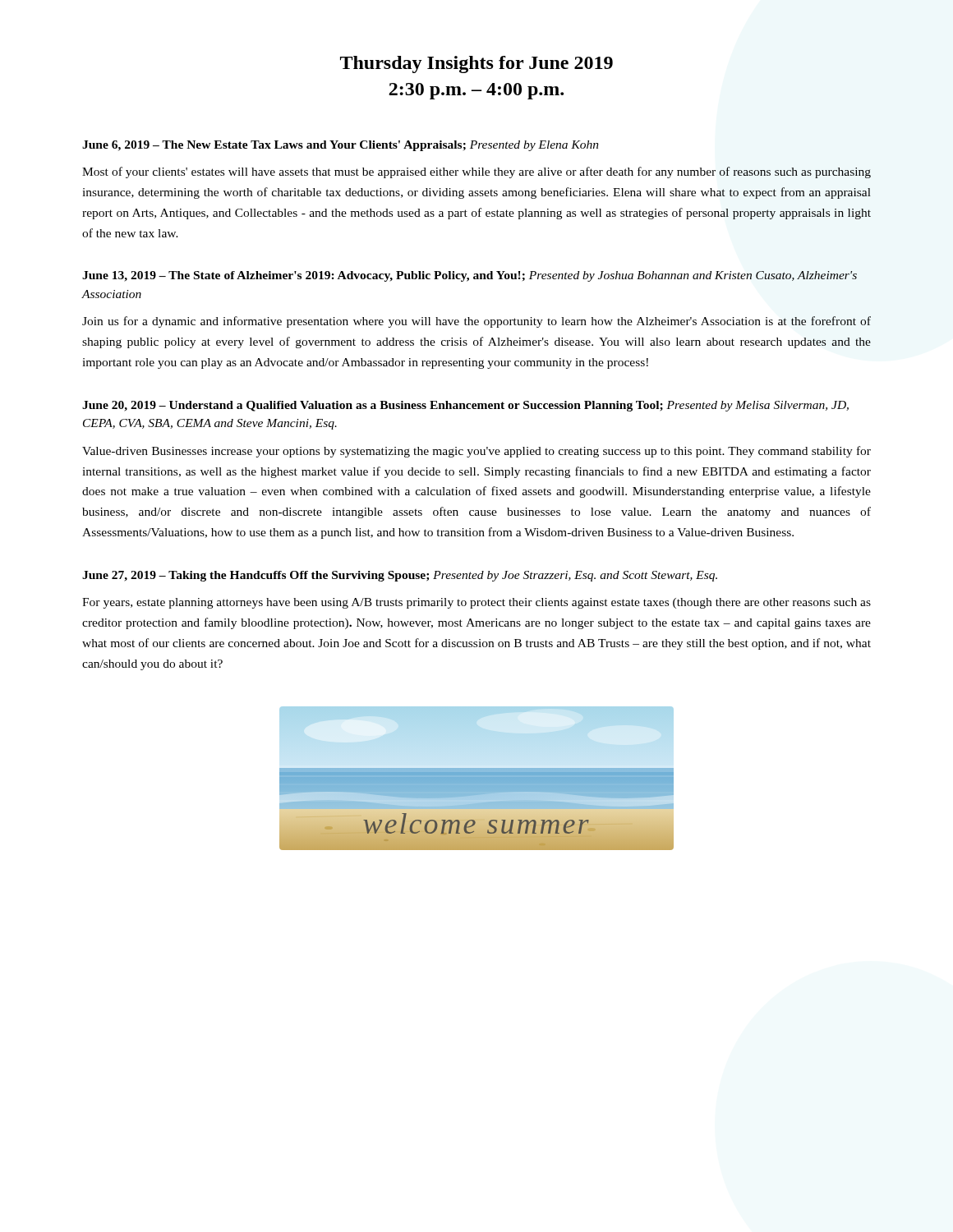Navigate to the region starting "June 6, 2019 –"

click(x=341, y=144)
